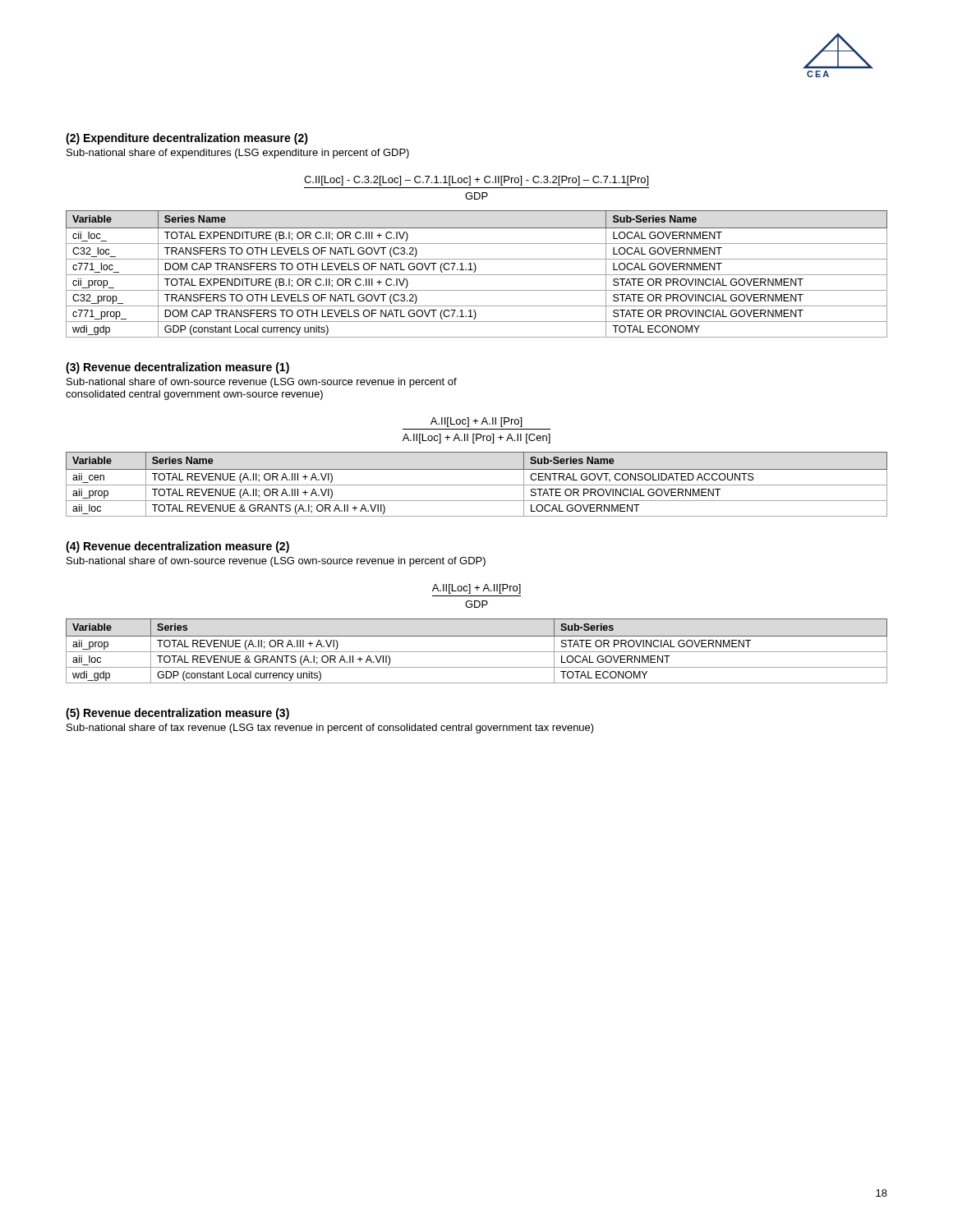Click on the element starting "A.II[Loc] + A.II[Pro] GDP"
The height and width of the screenshot is (1232, 953).
(x=476, y=596)
